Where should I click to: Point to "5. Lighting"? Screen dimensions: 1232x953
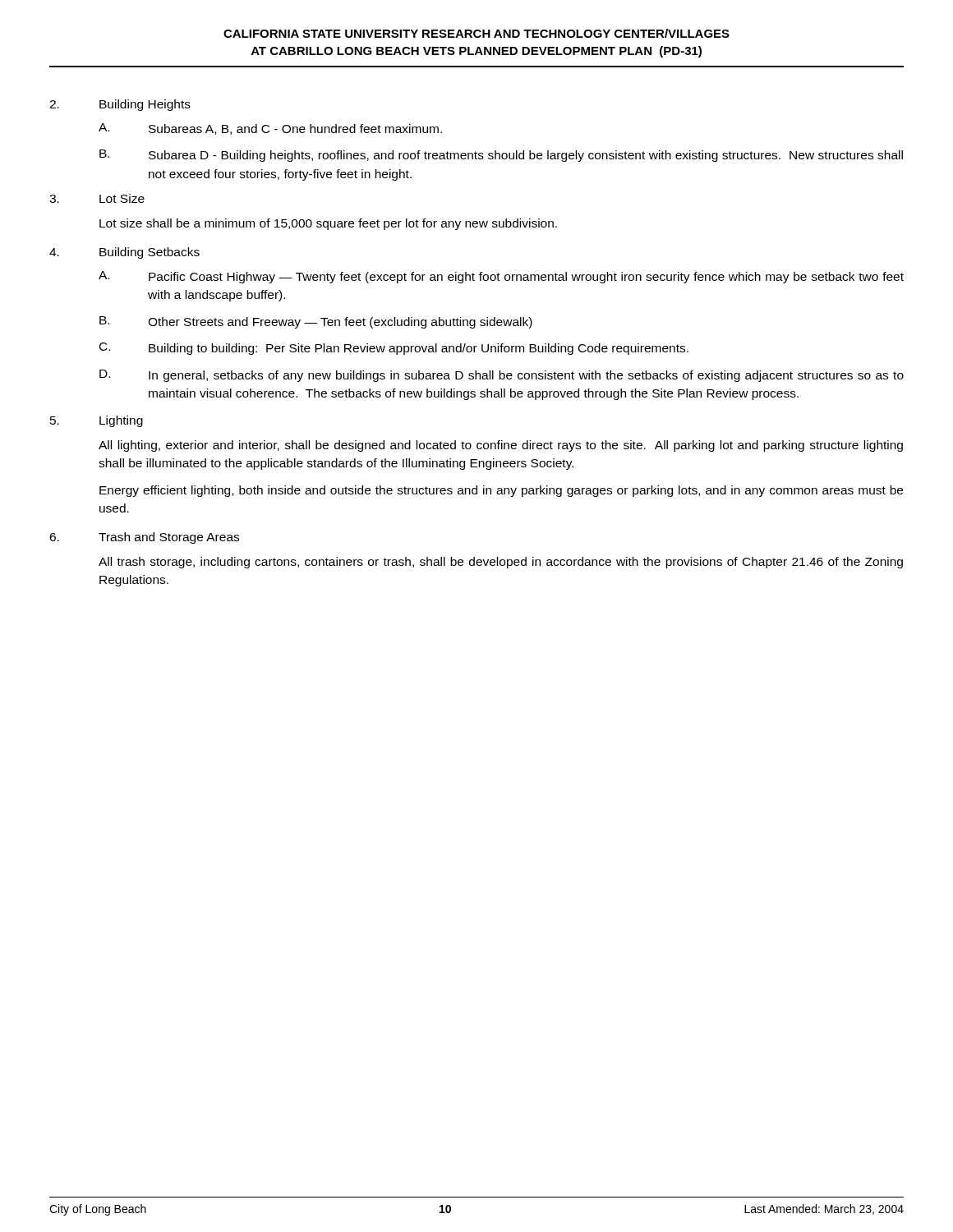click(97, 421)
